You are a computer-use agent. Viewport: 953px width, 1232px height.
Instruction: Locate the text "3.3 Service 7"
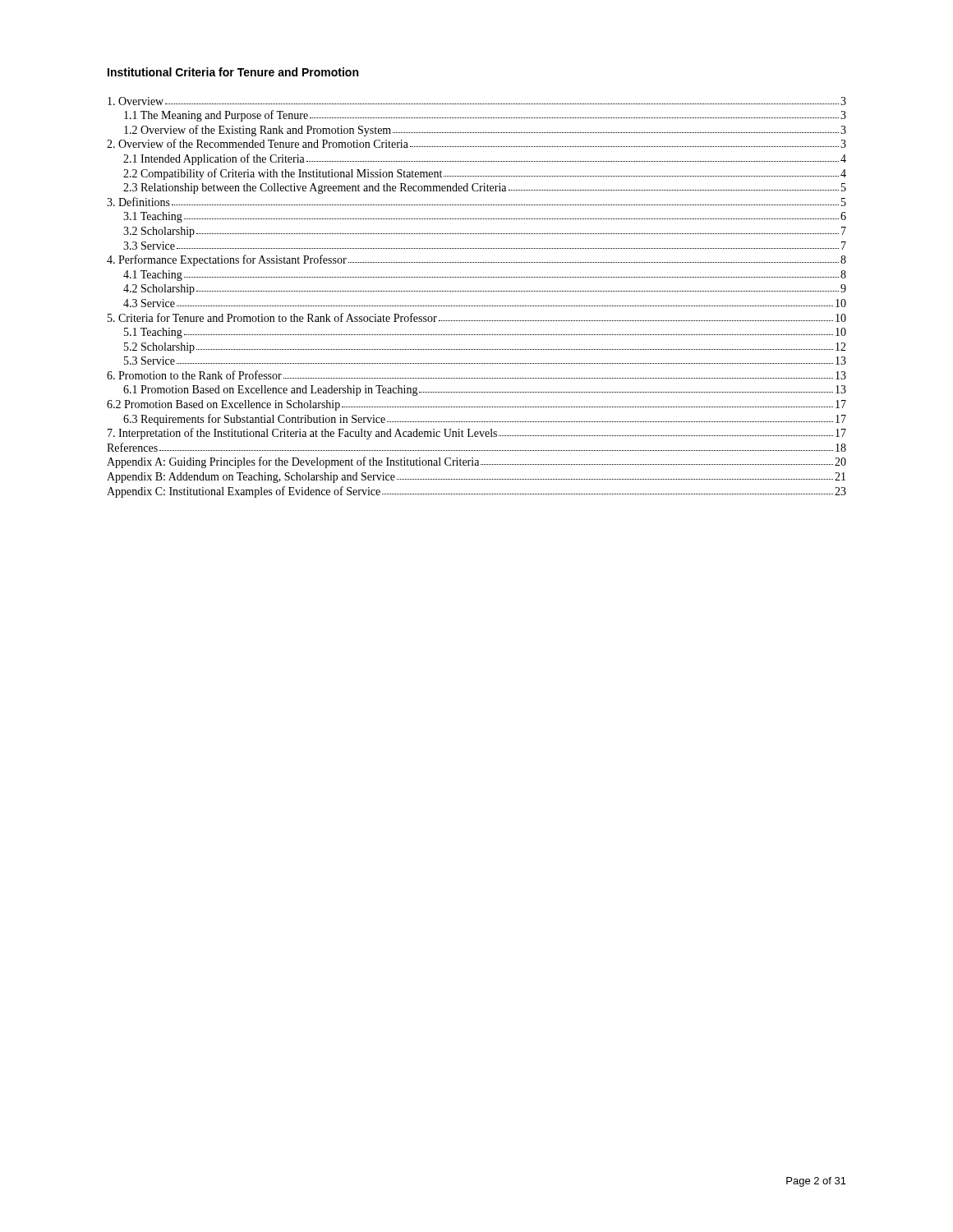[x=485, y=245]
